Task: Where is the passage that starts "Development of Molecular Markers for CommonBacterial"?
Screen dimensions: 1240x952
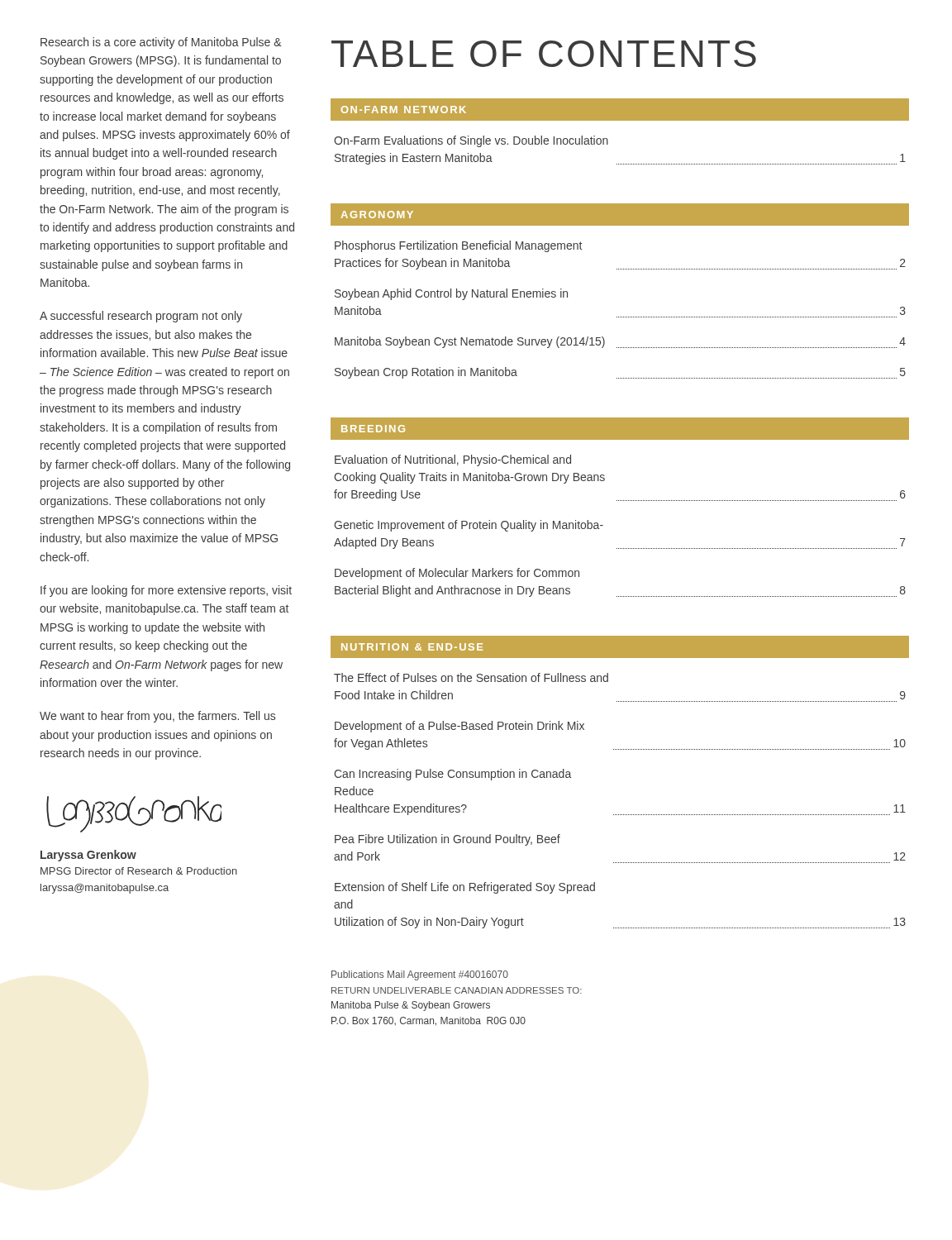Action: pos(457,574)
